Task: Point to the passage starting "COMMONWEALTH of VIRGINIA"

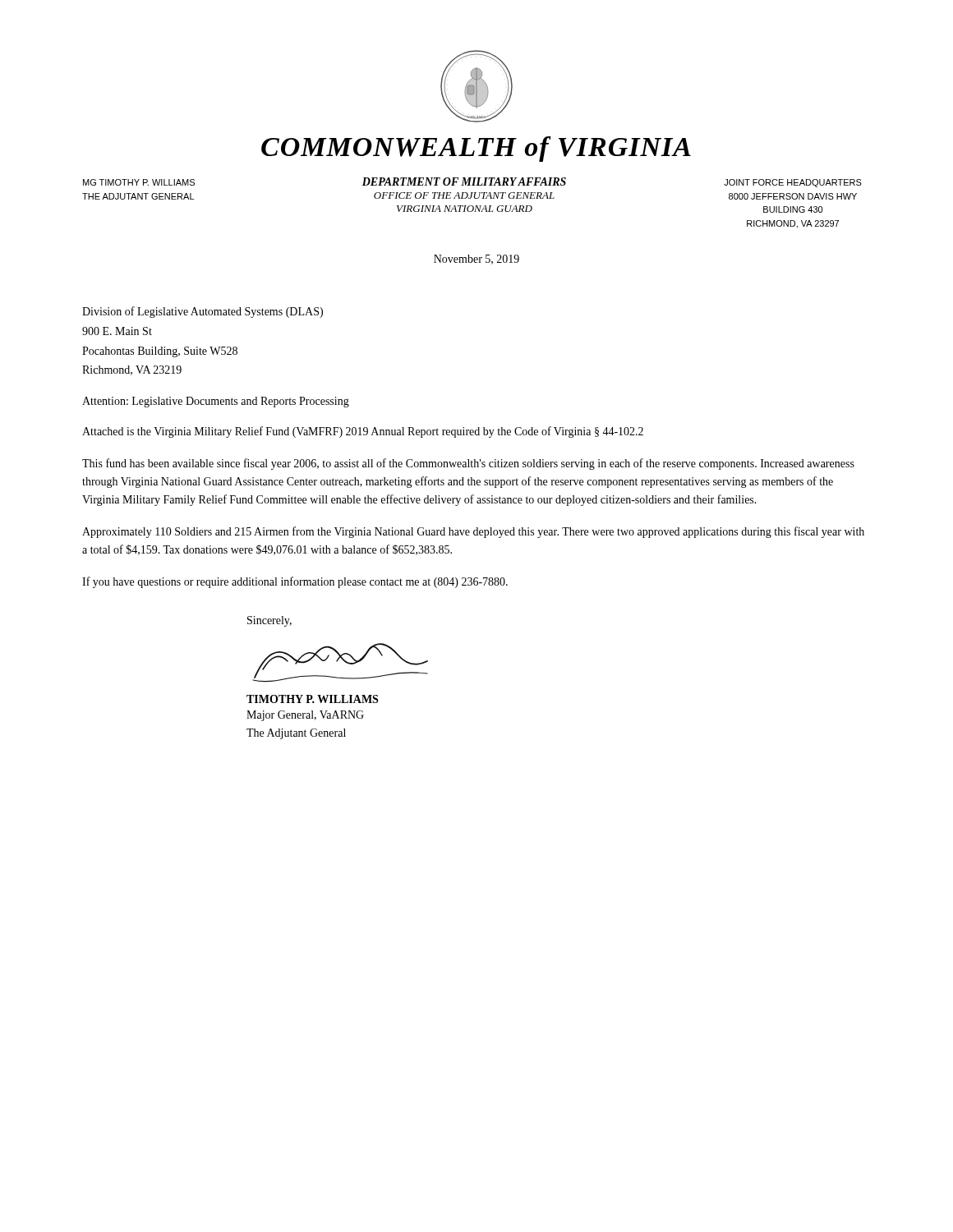Action: [476, 147]
